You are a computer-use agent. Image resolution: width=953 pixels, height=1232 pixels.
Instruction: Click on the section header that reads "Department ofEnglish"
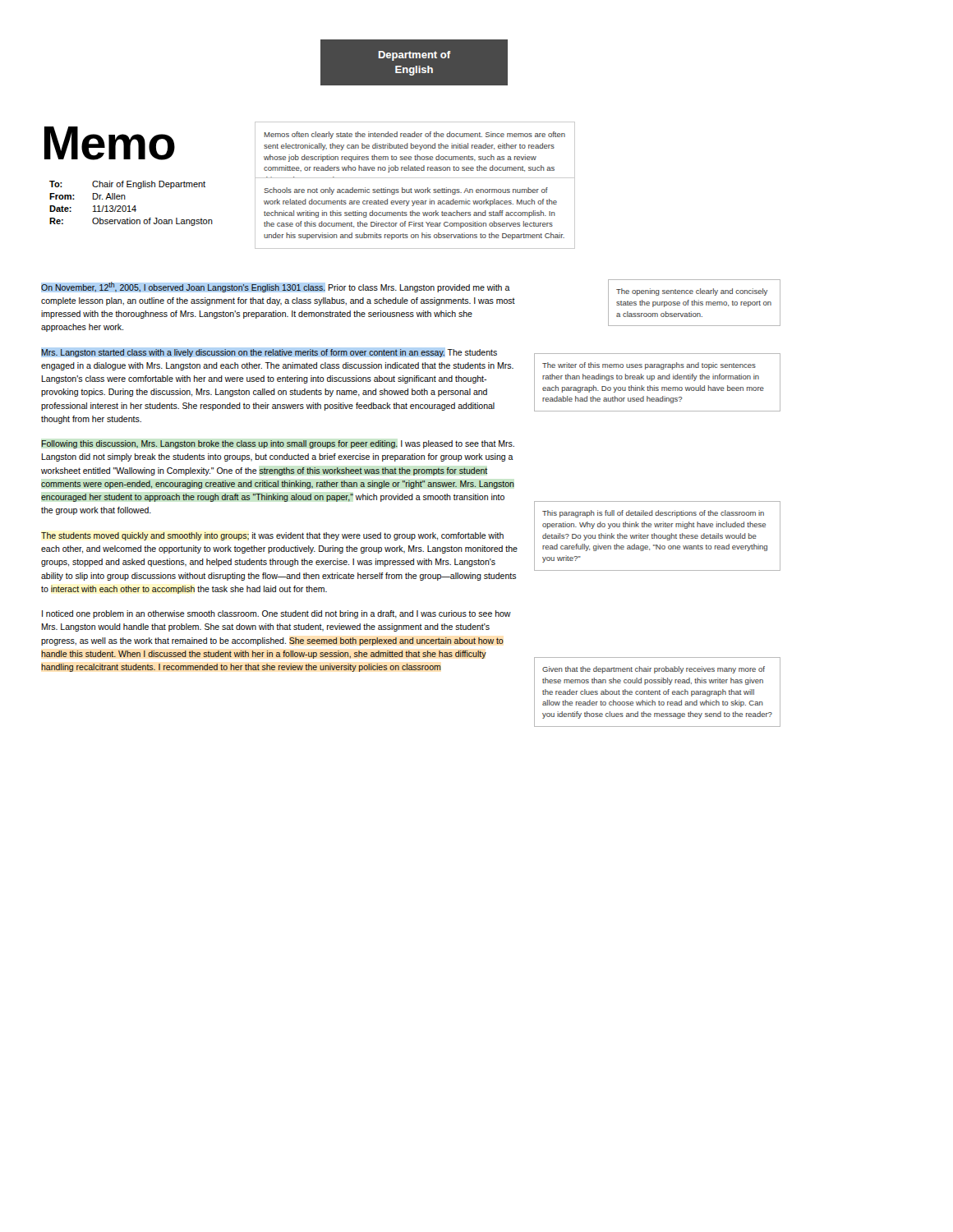click(x=414, y=62)
